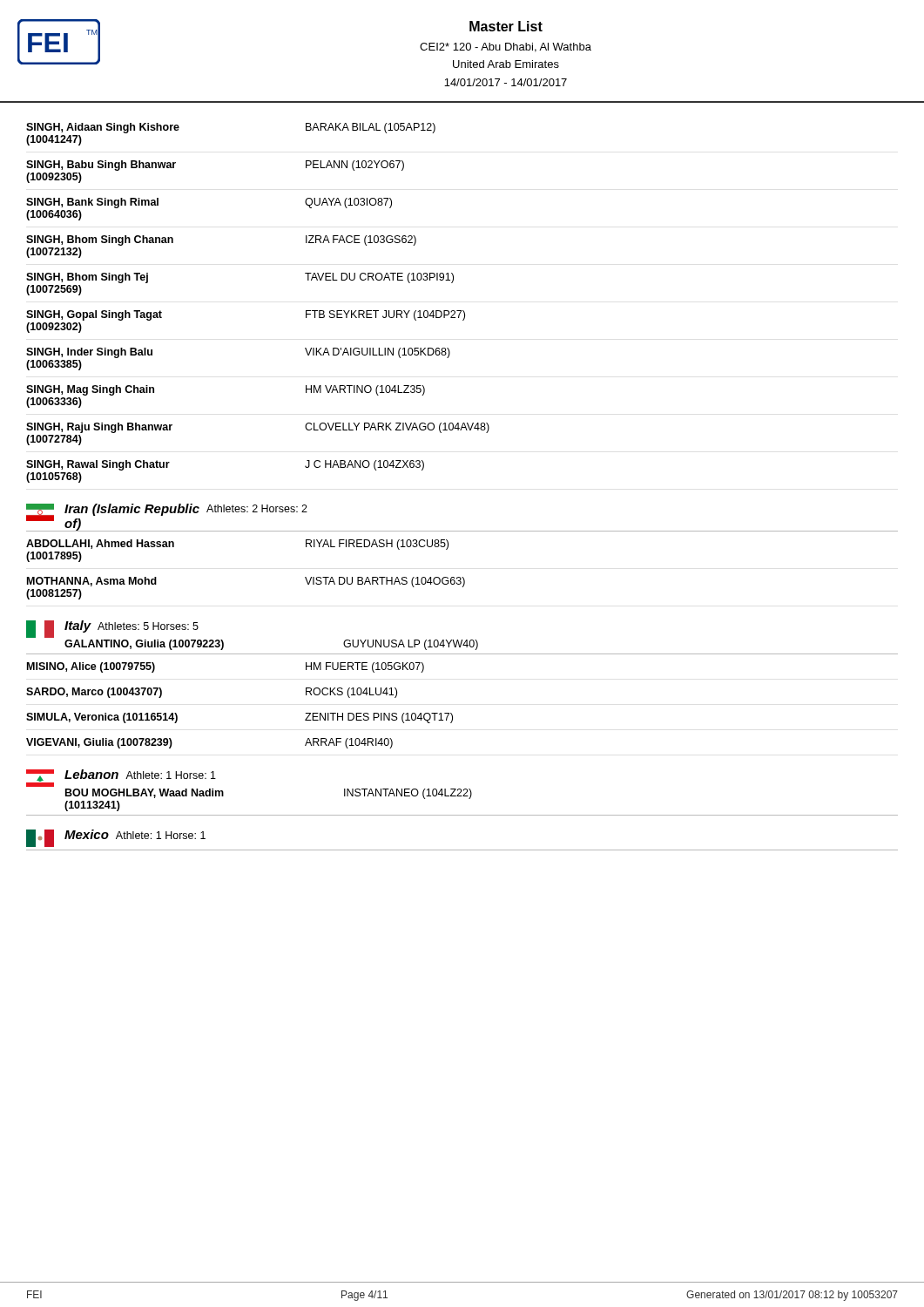Find the list item that says "SINGH, Bank Singh Rimal(10064036) QUAYA"

pos(90,203)
